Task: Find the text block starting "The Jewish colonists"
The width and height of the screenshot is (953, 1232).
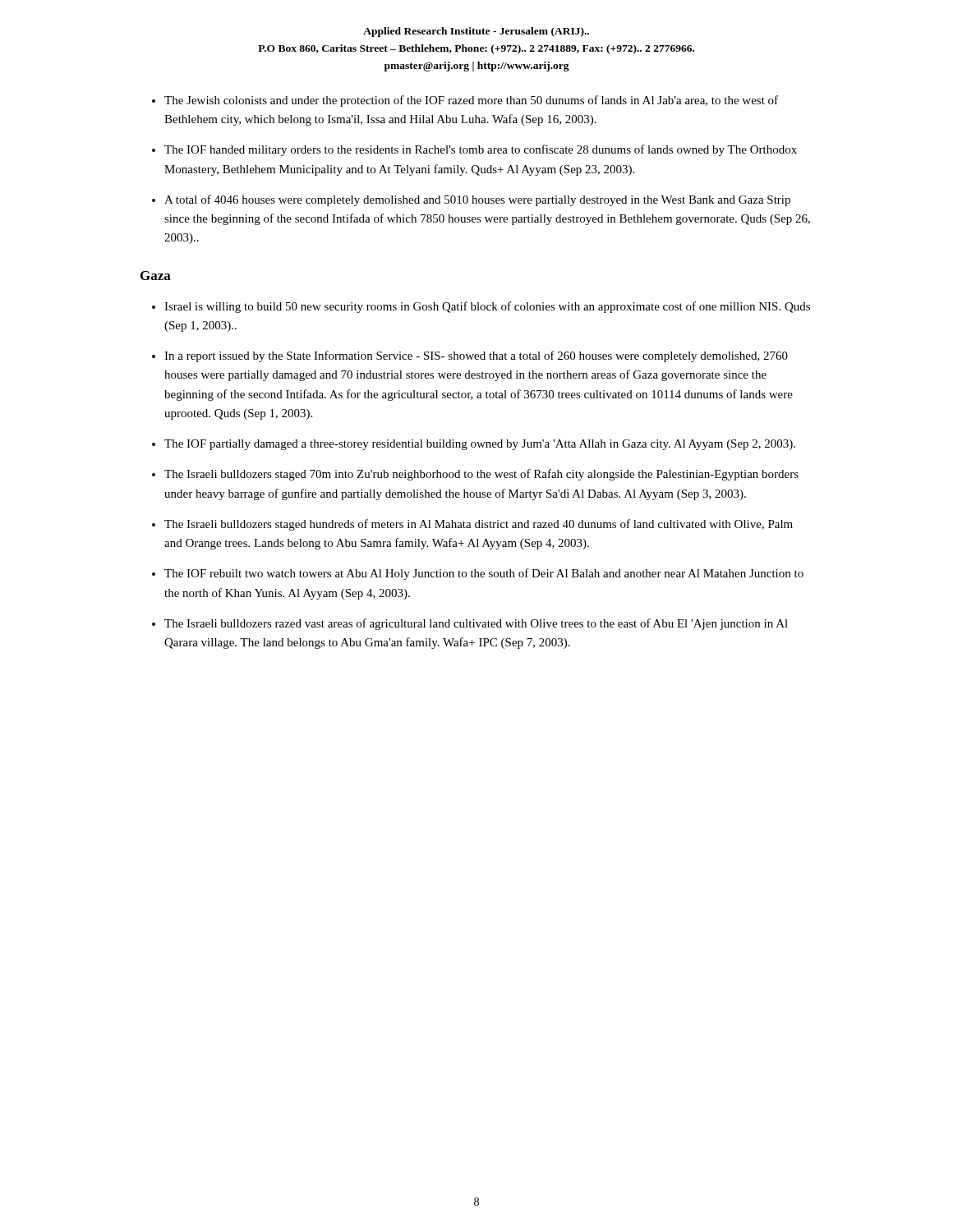Action: 471,110
